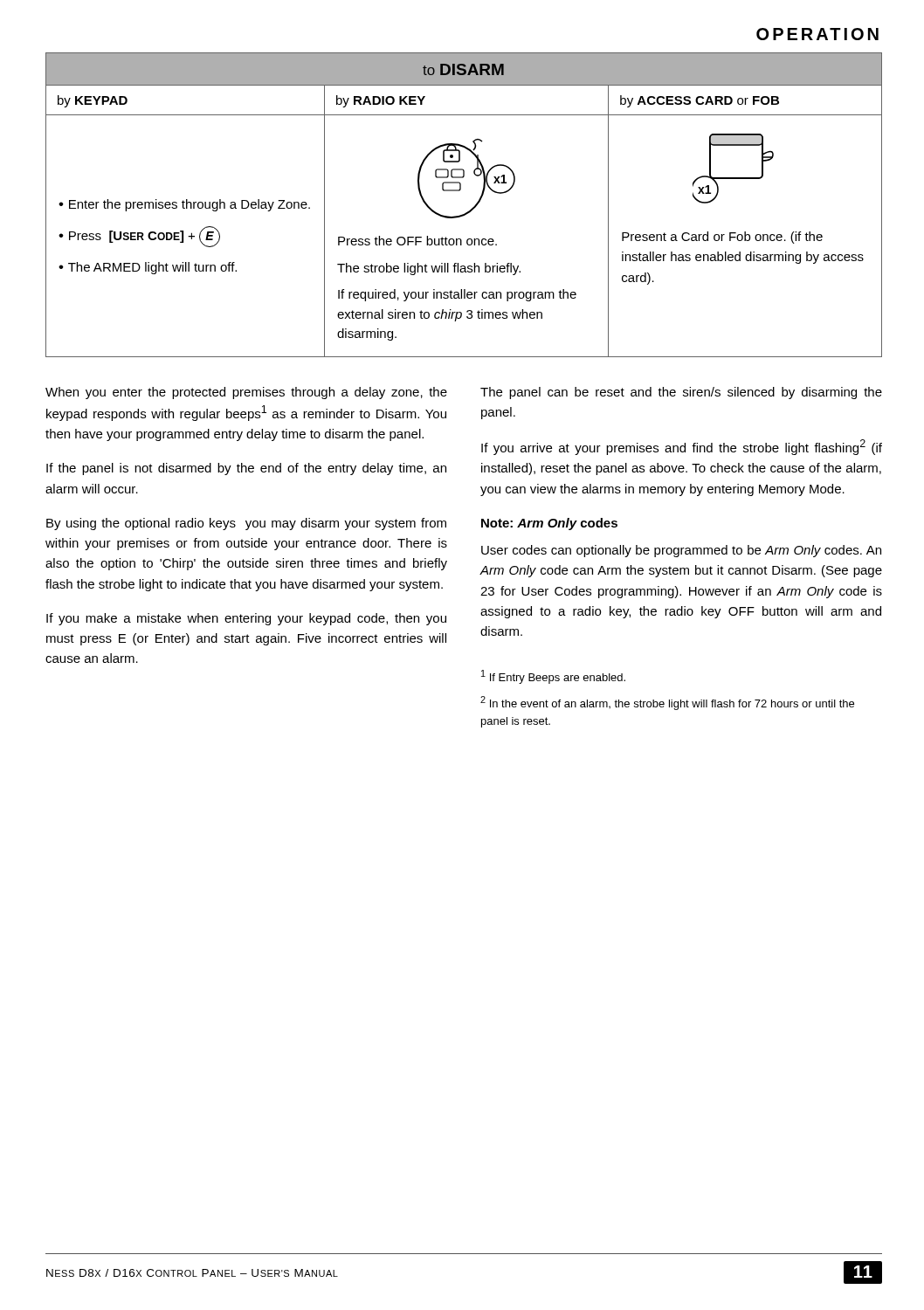
Task: Find the block starting "Note: Arm Only codes"
Action: pos(549,522)
